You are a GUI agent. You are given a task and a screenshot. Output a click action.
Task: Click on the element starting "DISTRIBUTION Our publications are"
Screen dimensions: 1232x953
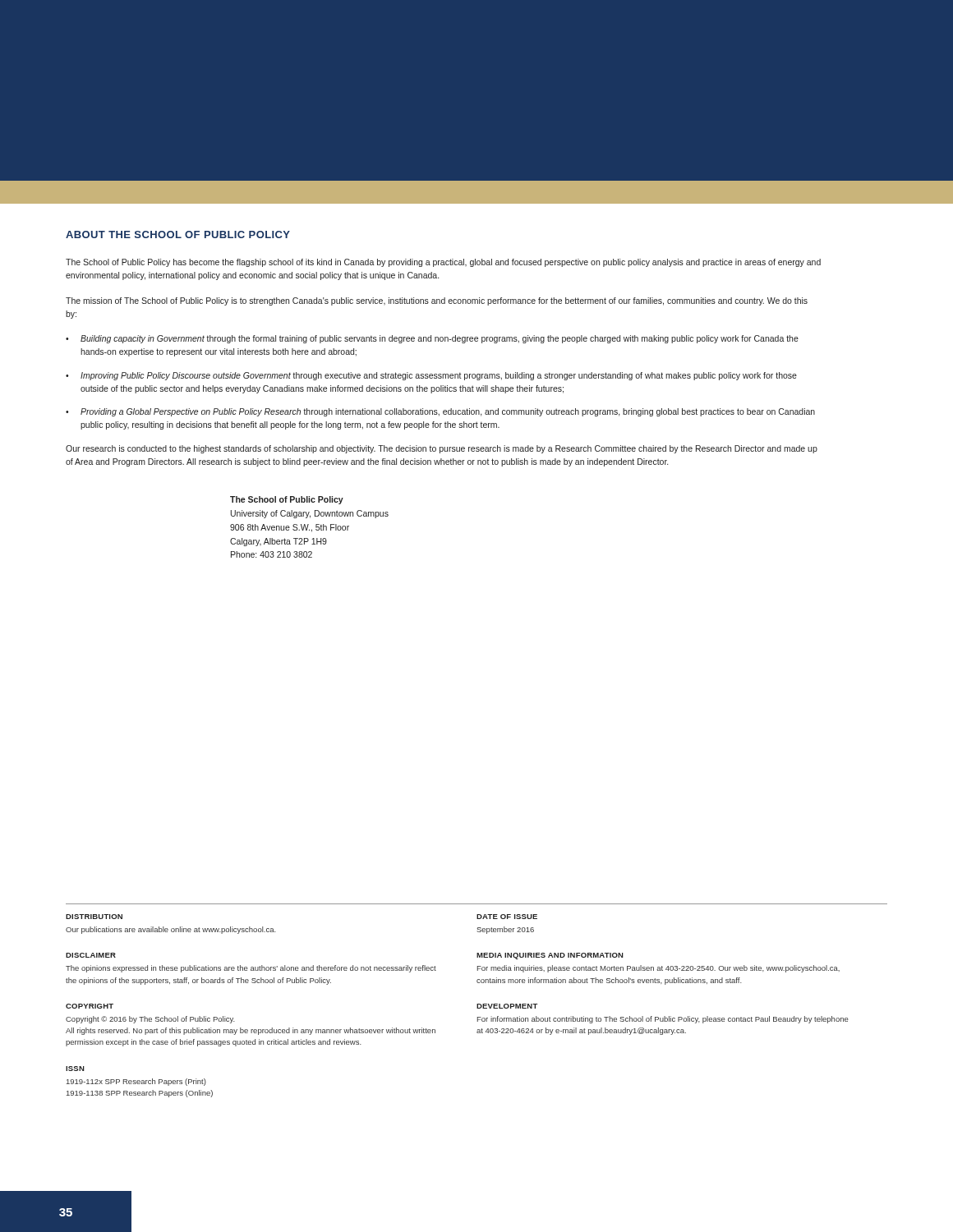pos(255,924)
